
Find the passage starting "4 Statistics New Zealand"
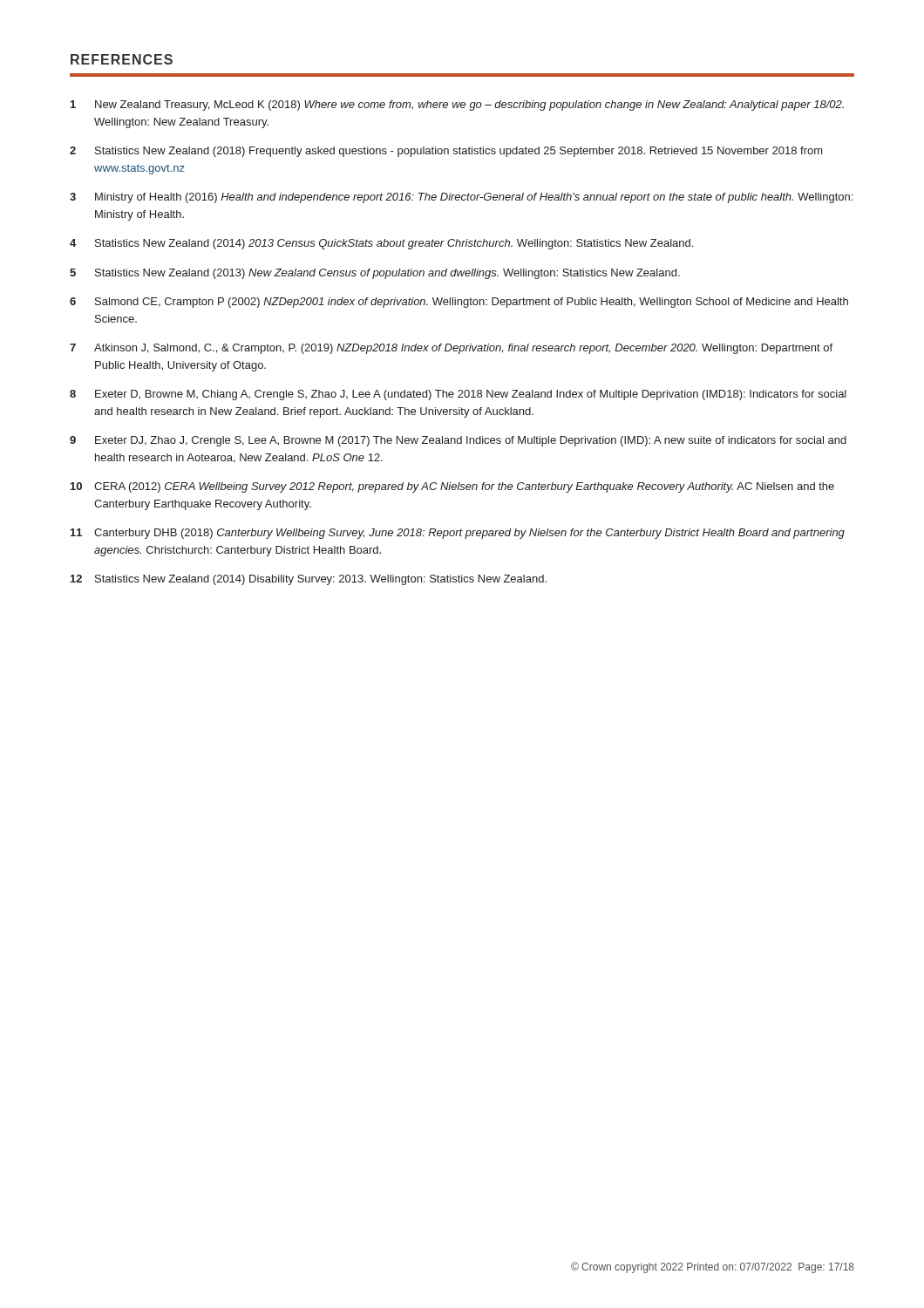tap(382, 243)
